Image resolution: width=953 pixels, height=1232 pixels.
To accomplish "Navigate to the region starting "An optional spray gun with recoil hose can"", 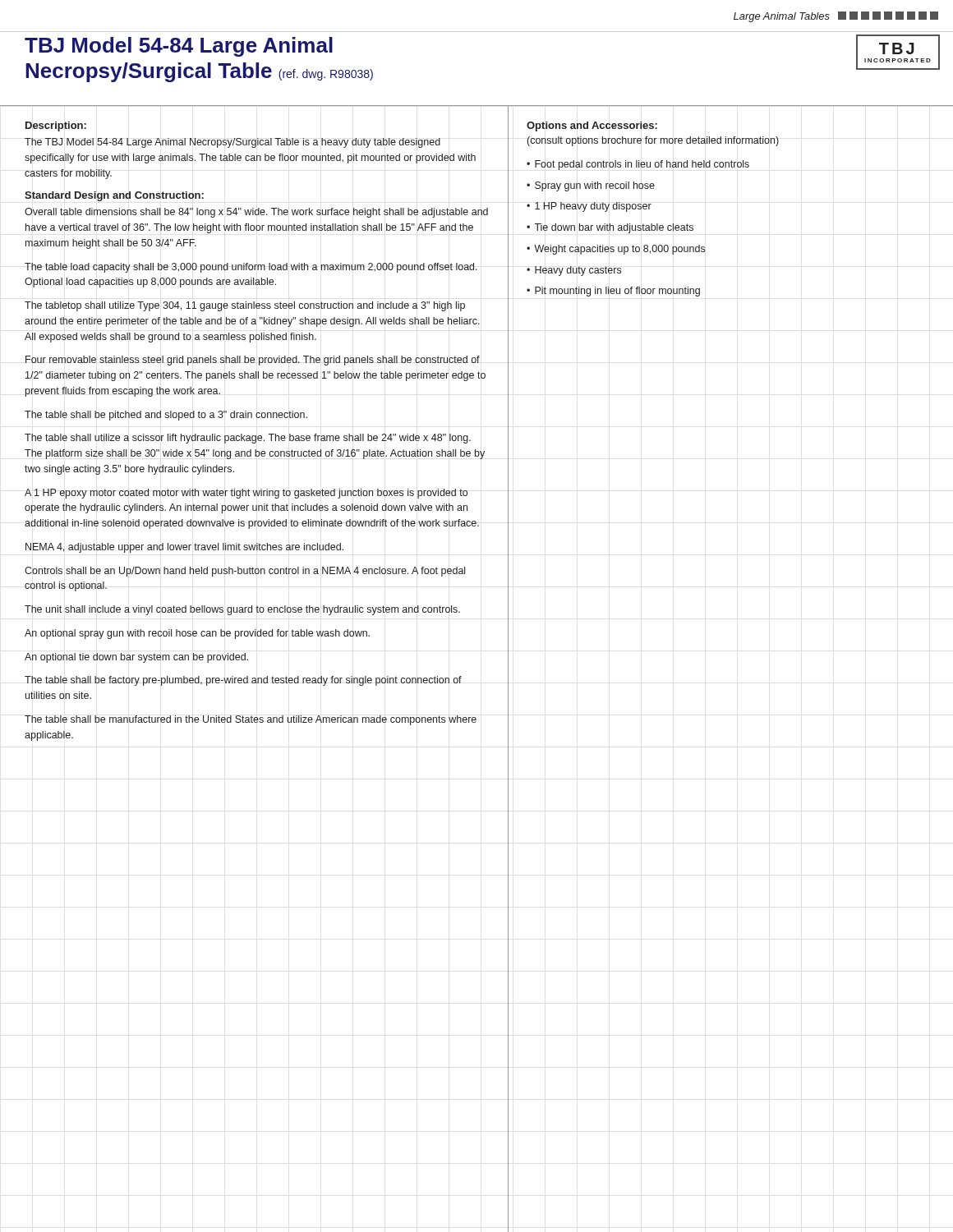I will pyautogui.click(x=198, y=633).
